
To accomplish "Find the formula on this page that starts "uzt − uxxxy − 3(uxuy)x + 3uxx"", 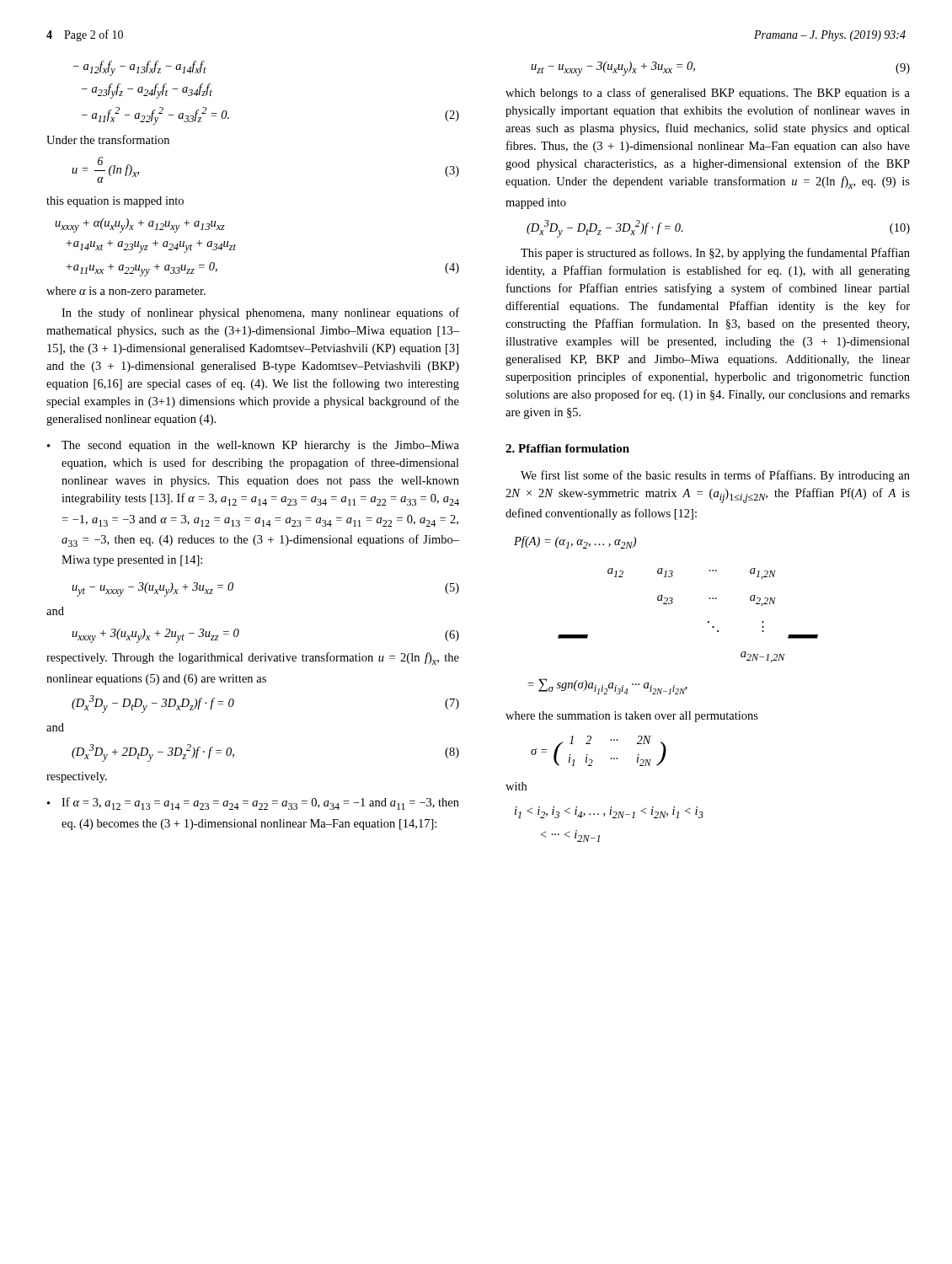I will [616, 69].
